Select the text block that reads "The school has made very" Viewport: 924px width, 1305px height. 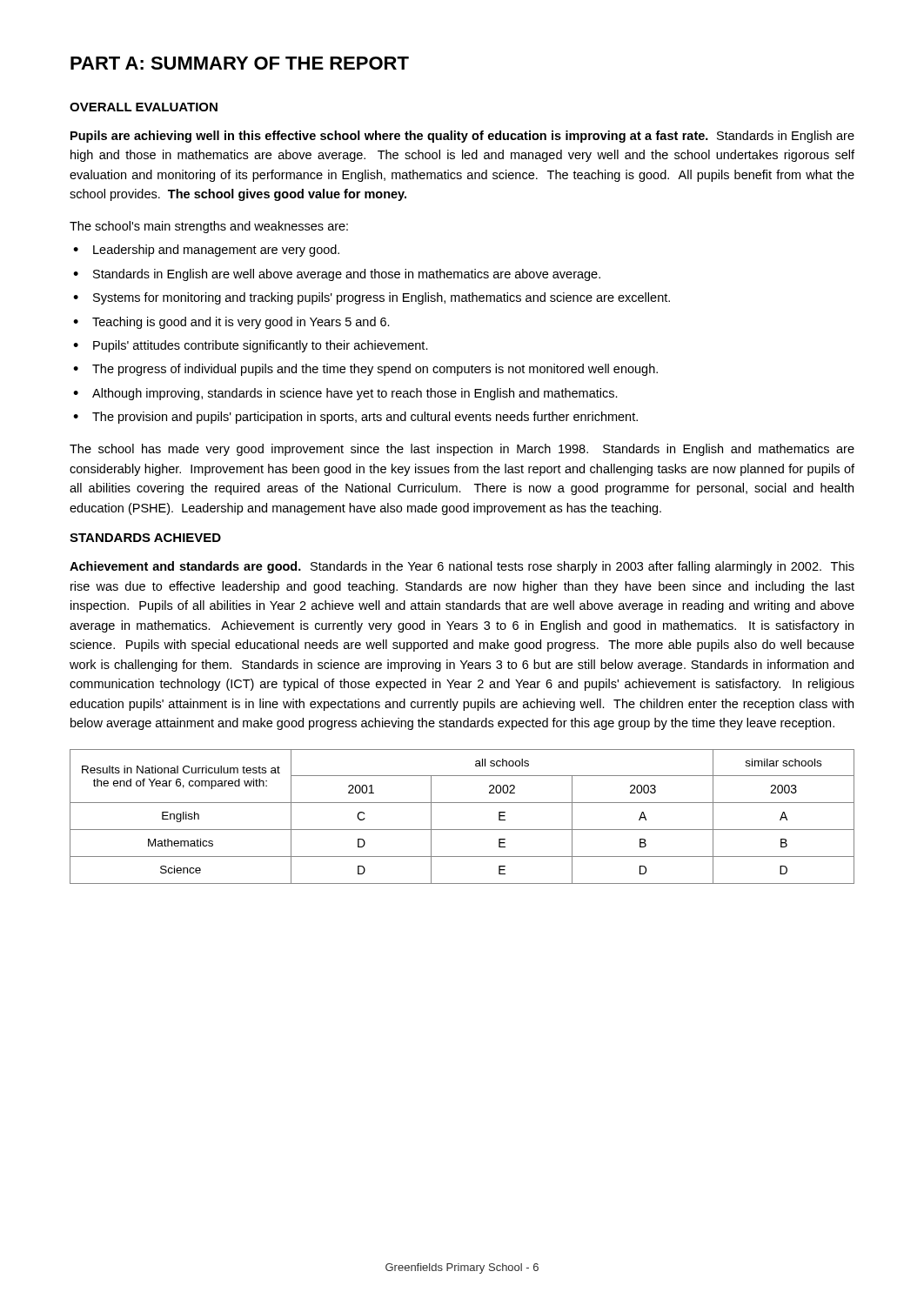[x=462, y=479]
